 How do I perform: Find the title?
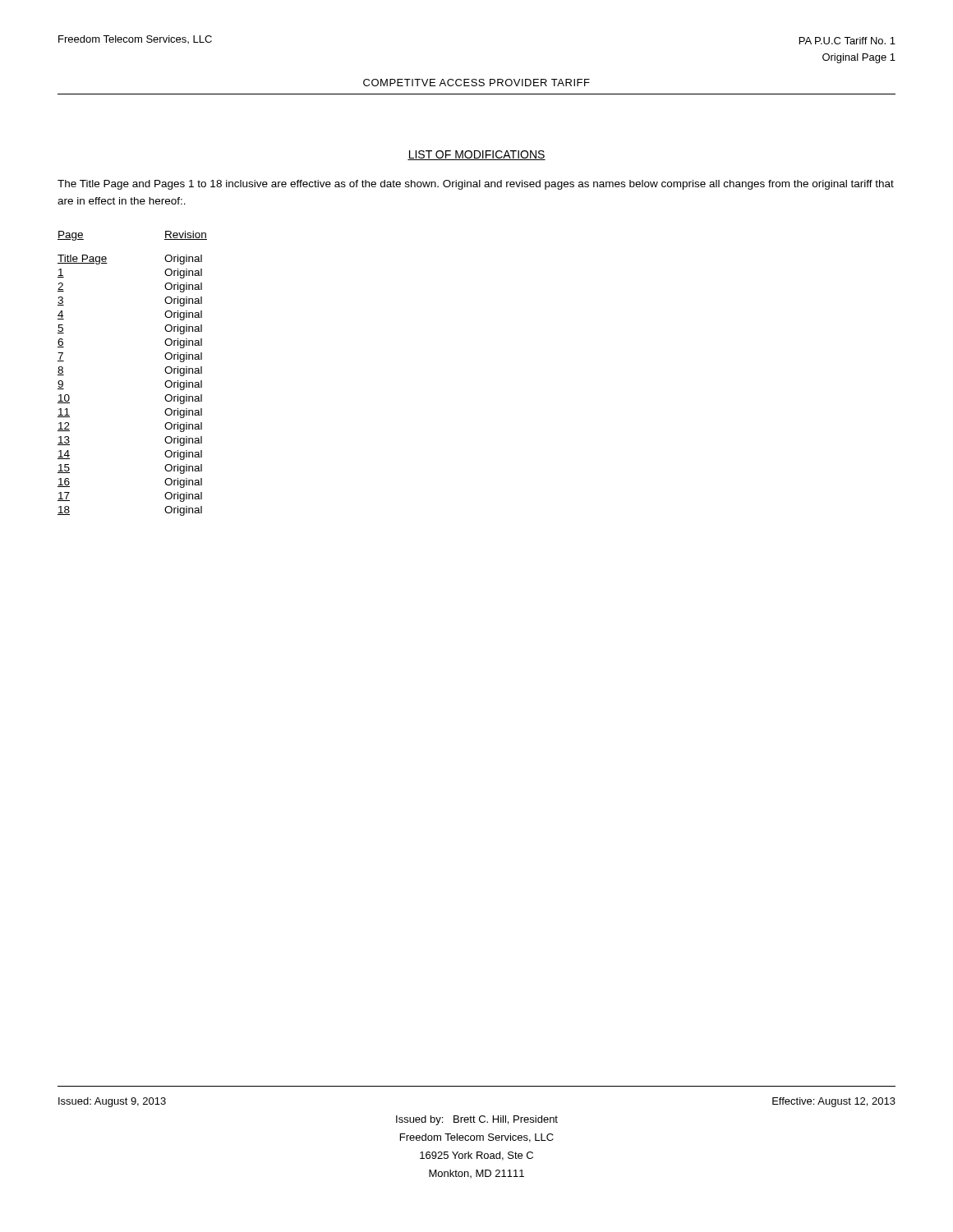tap(476, 154)
